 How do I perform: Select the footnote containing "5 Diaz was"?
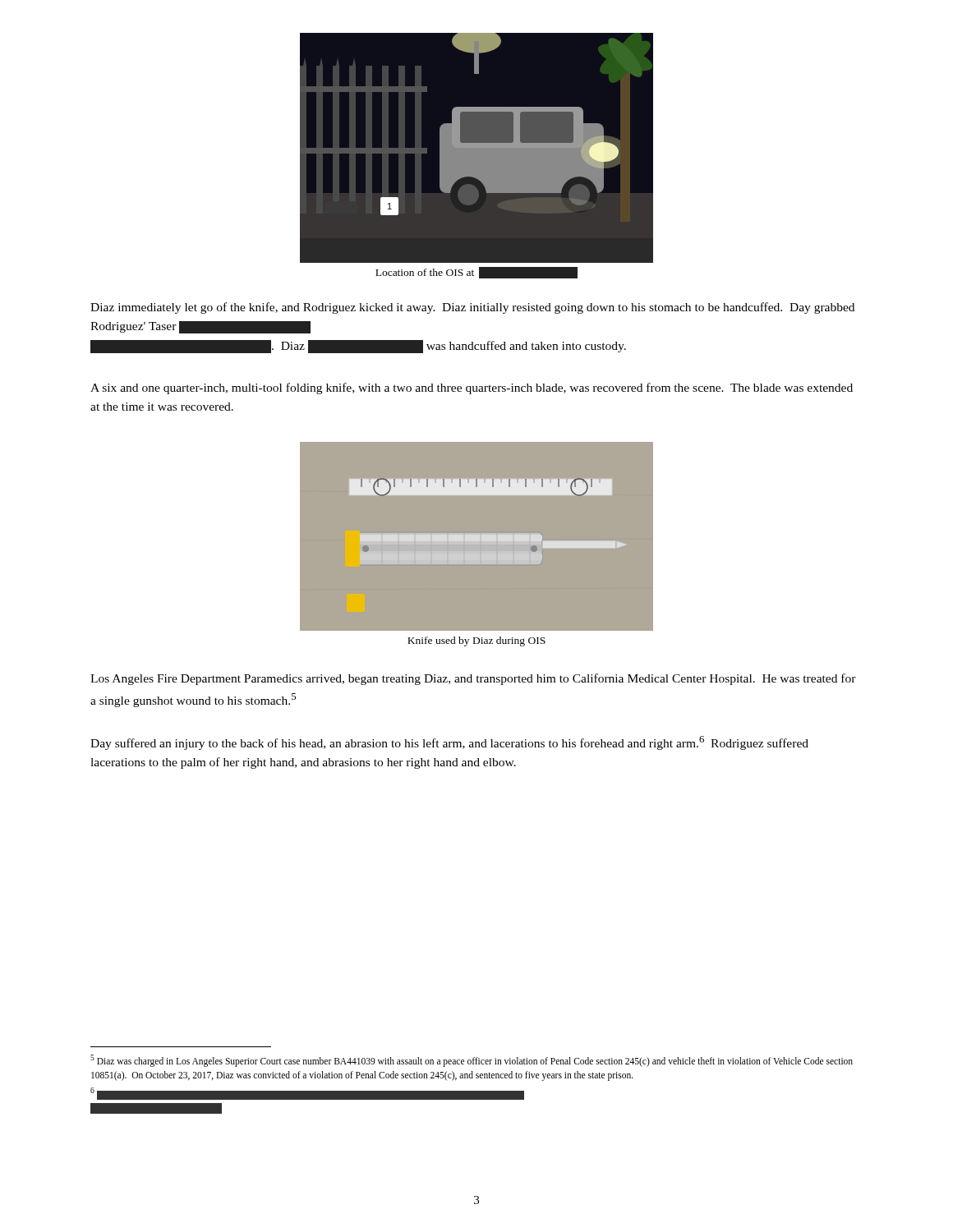(x=472, y=1066)
